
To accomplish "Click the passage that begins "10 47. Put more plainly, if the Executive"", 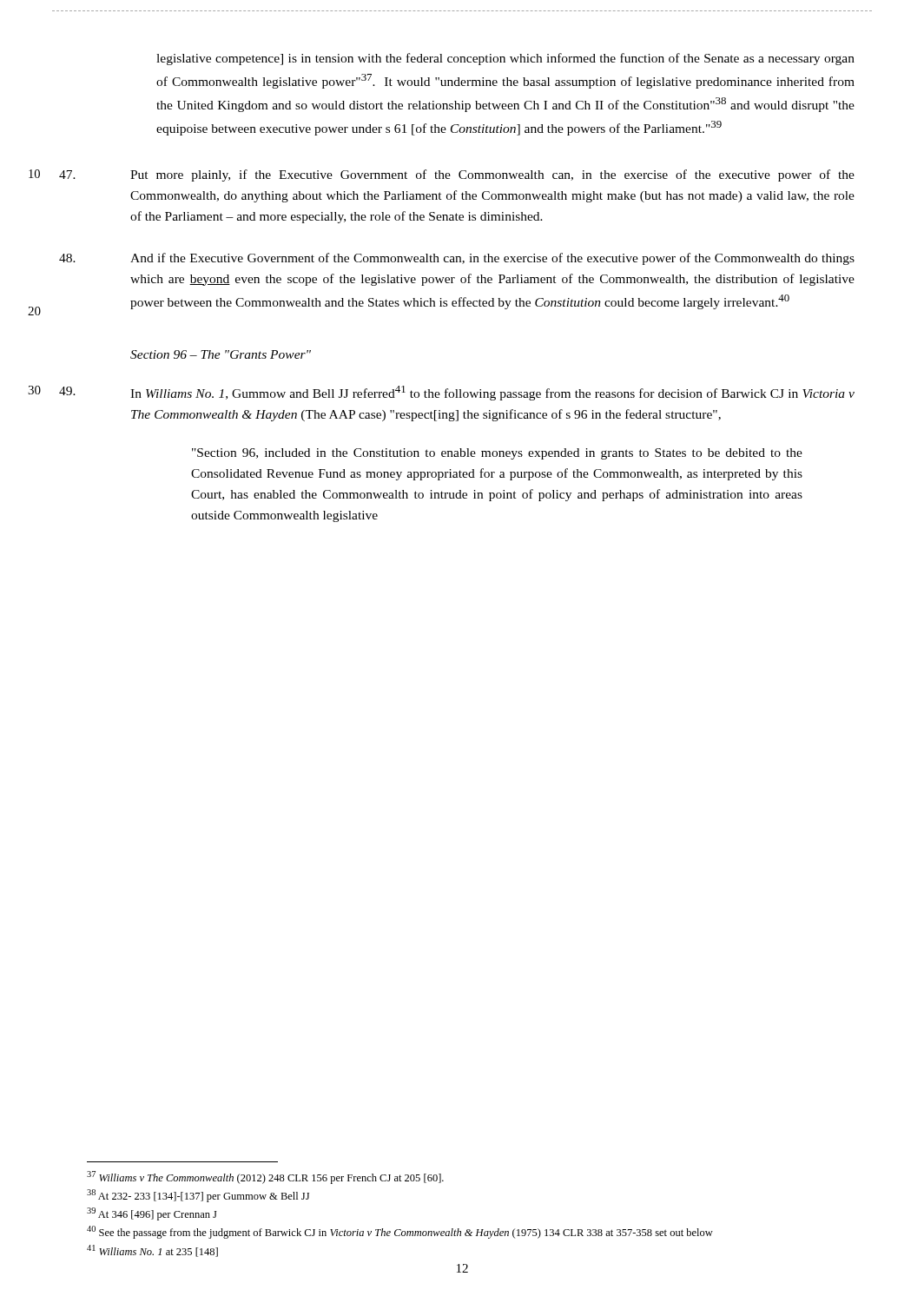I will tap(471, 195).
